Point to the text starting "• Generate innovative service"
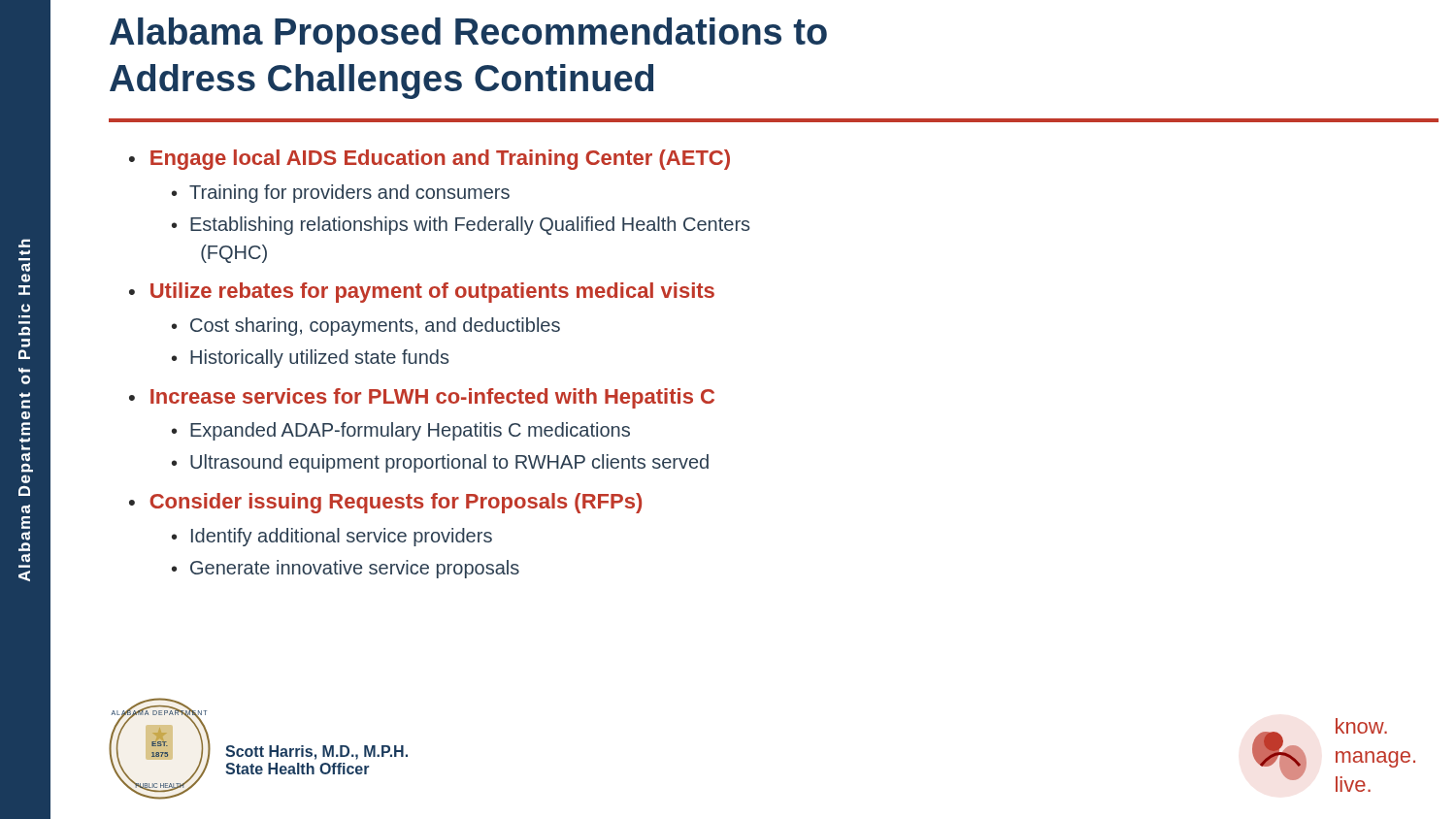This screenshot has height=819, width=1456. coord(345,569)
